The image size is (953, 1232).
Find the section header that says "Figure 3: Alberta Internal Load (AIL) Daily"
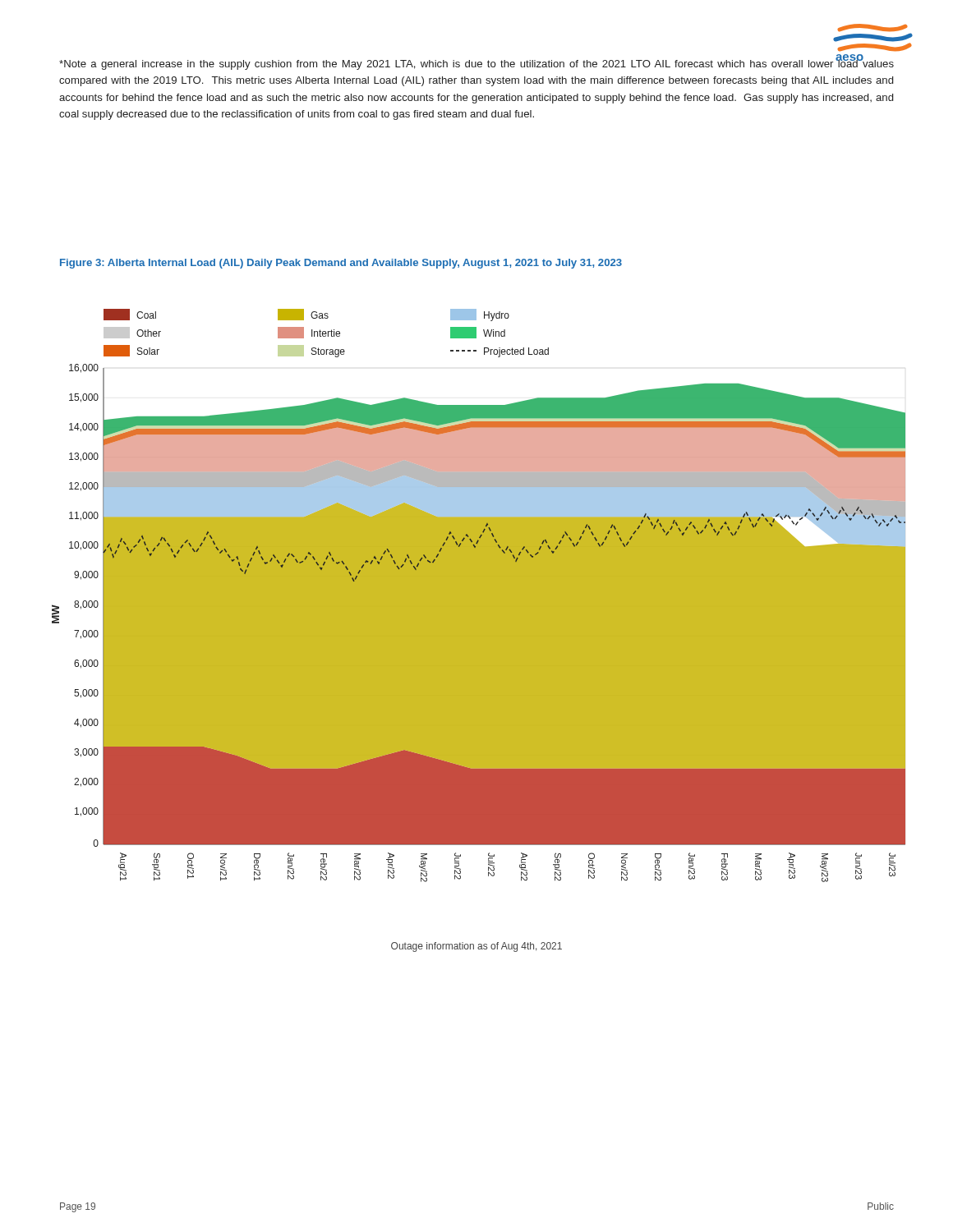tap(341, 262)
